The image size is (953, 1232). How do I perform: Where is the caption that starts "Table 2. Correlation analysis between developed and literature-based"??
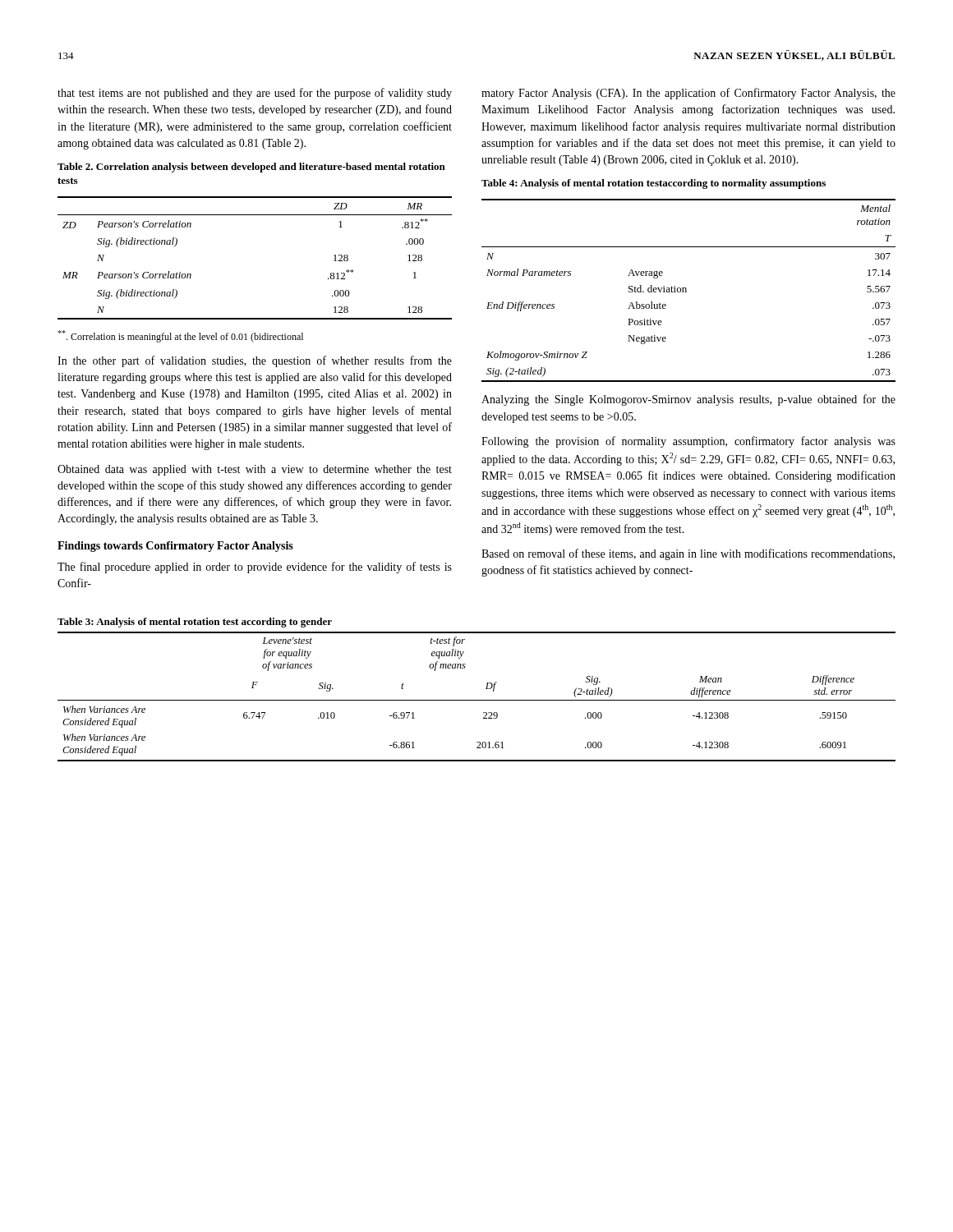(x=251, y=173)
